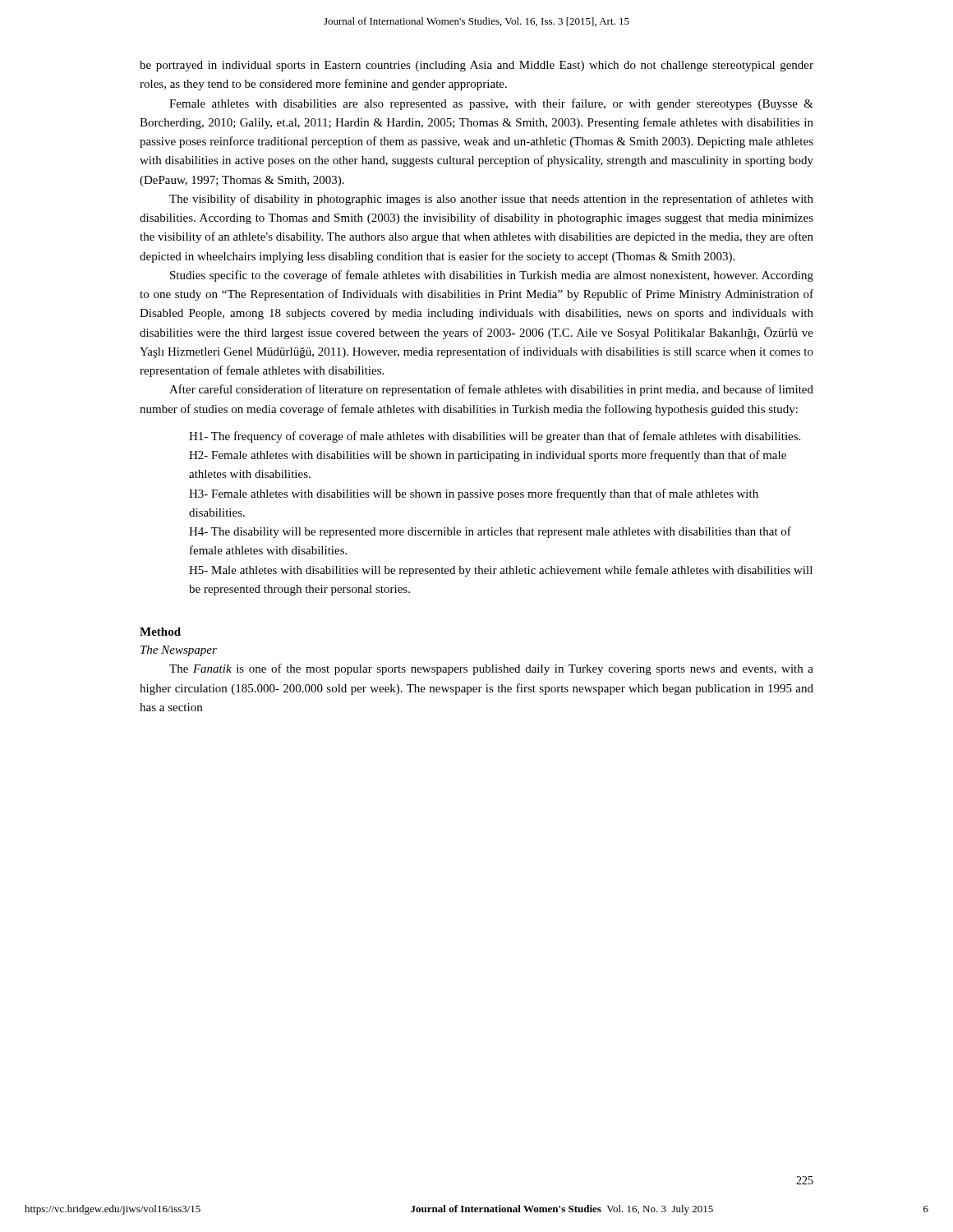Screen dimensions: 1232x953
Task: Locate the text block that says "After careful consideration of"
Action: coord(476,399)
